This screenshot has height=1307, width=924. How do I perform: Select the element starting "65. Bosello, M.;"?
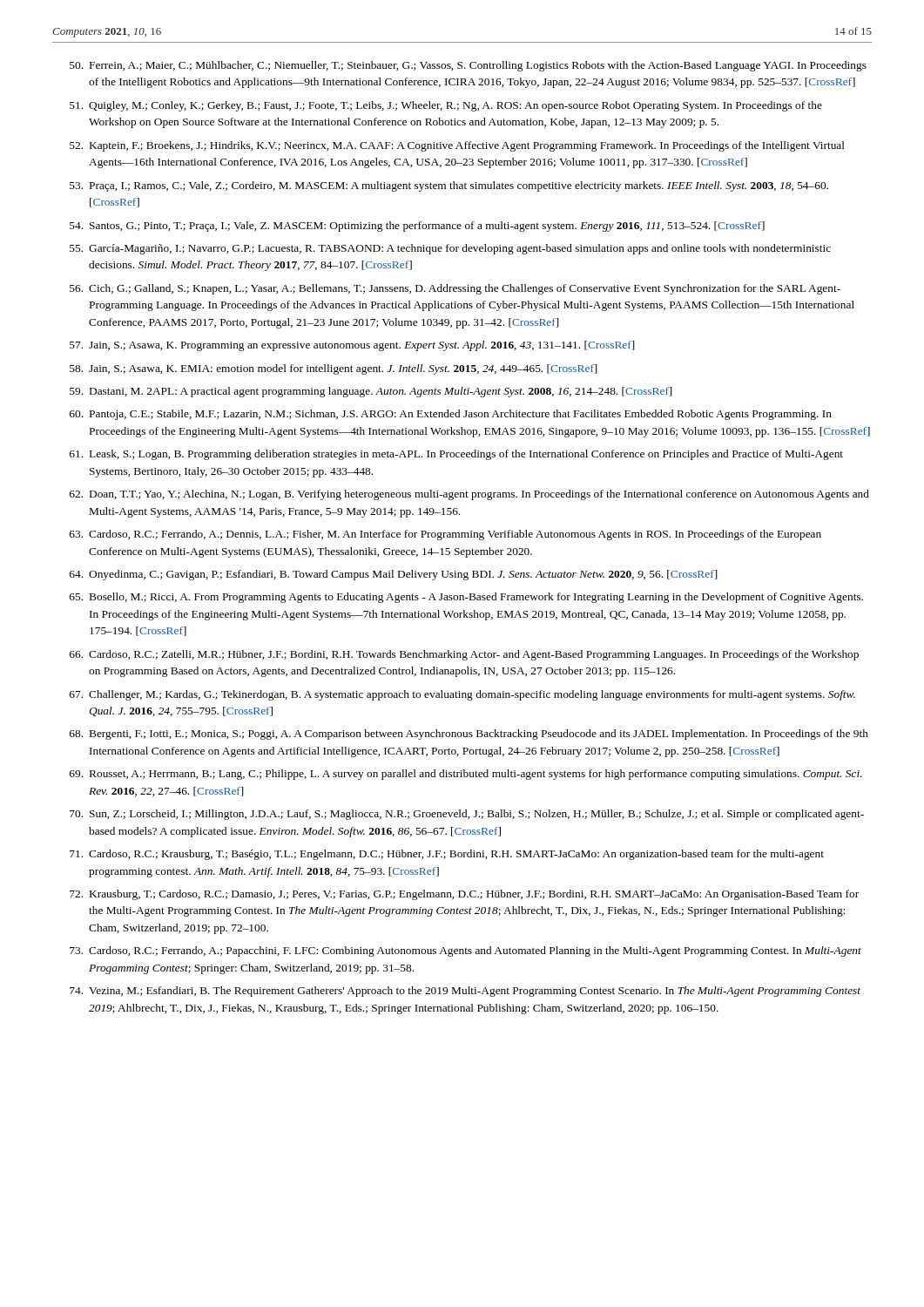click(x=462, y=614)
